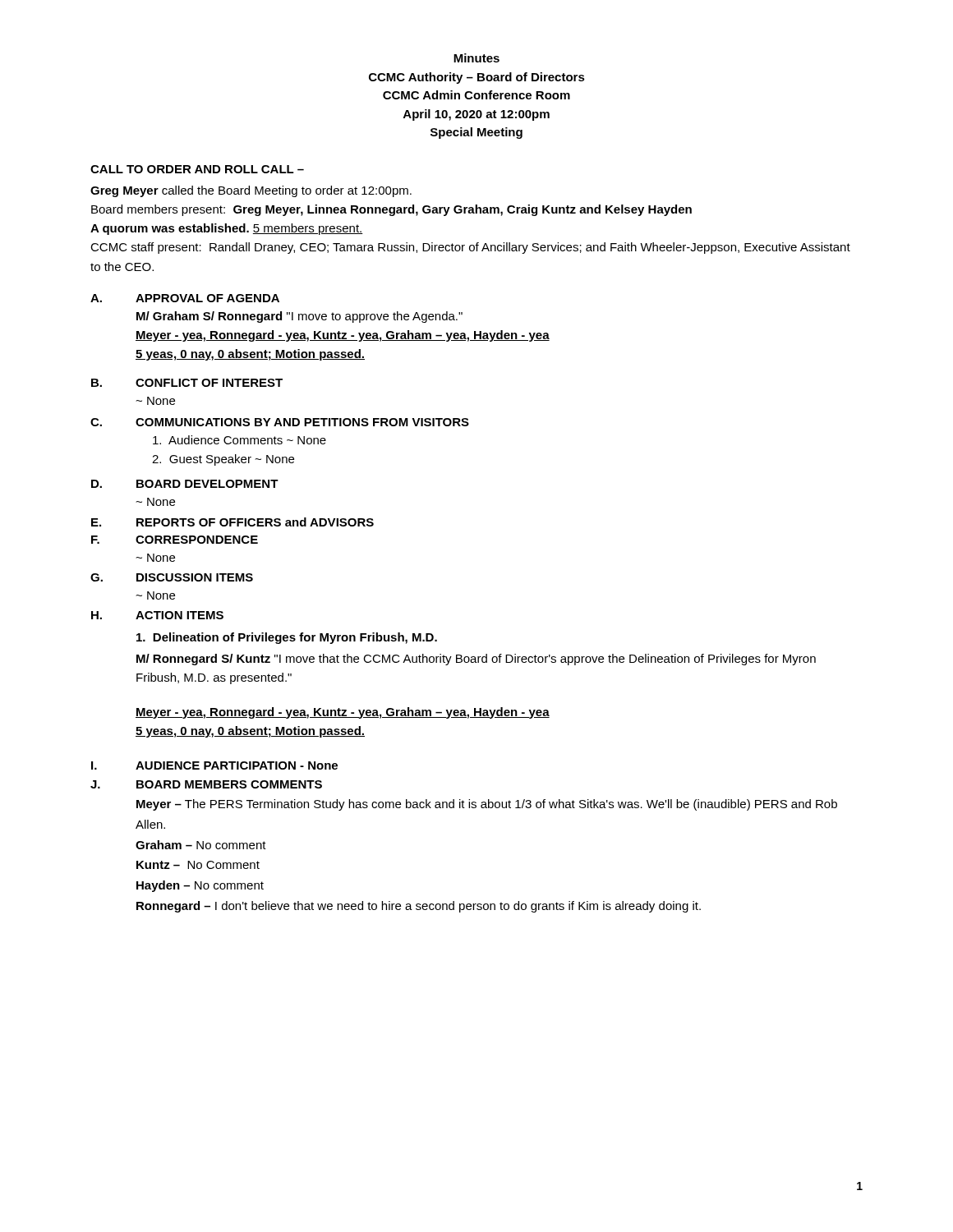Find "COMMUNICATIONS BY AND PETITIONS FROM VISITORS" on this page
The height and width of the screenshot is (1232, 953).
[x=302, y=422]
